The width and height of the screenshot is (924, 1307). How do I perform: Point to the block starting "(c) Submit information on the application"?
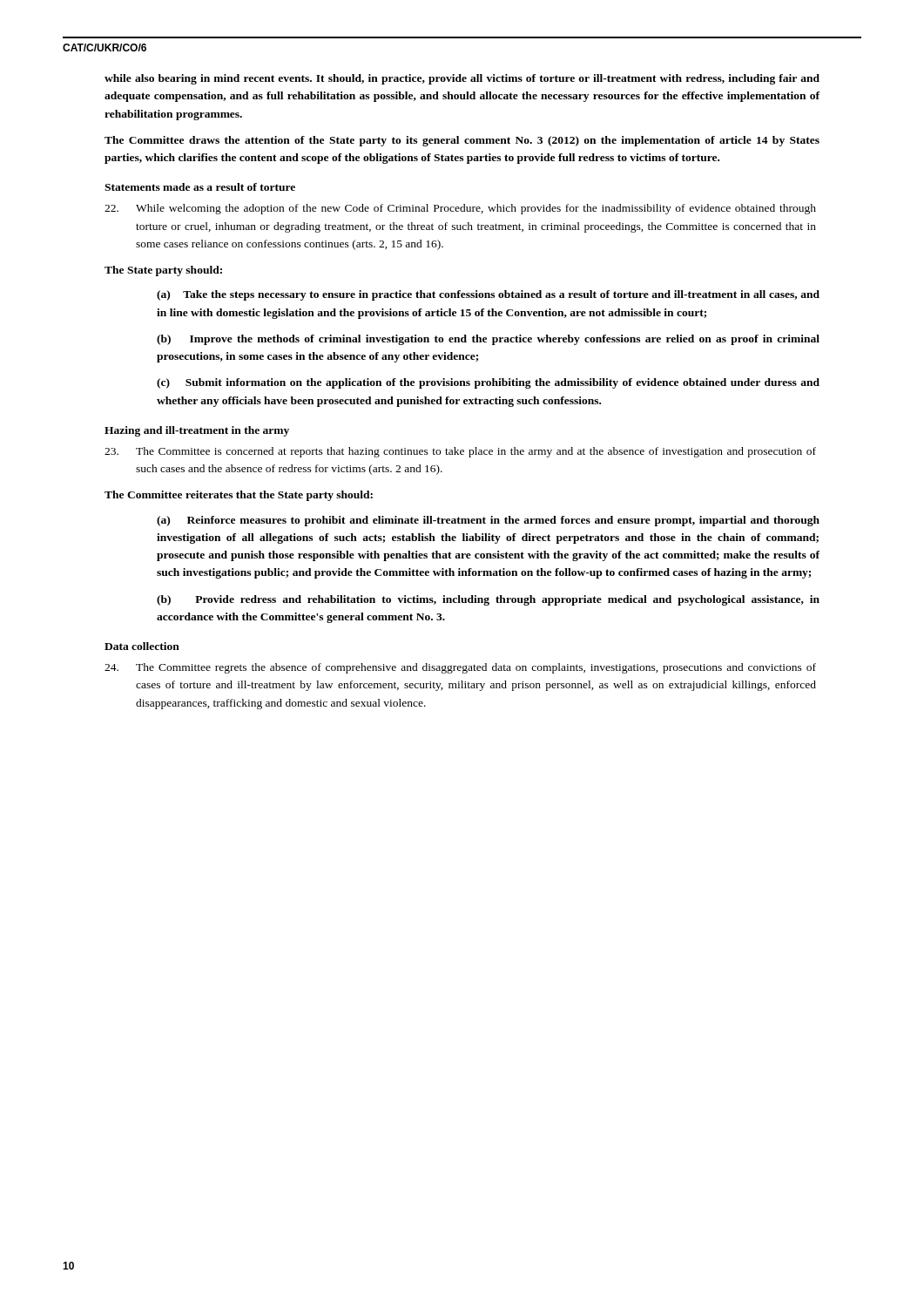click(488, 391)
